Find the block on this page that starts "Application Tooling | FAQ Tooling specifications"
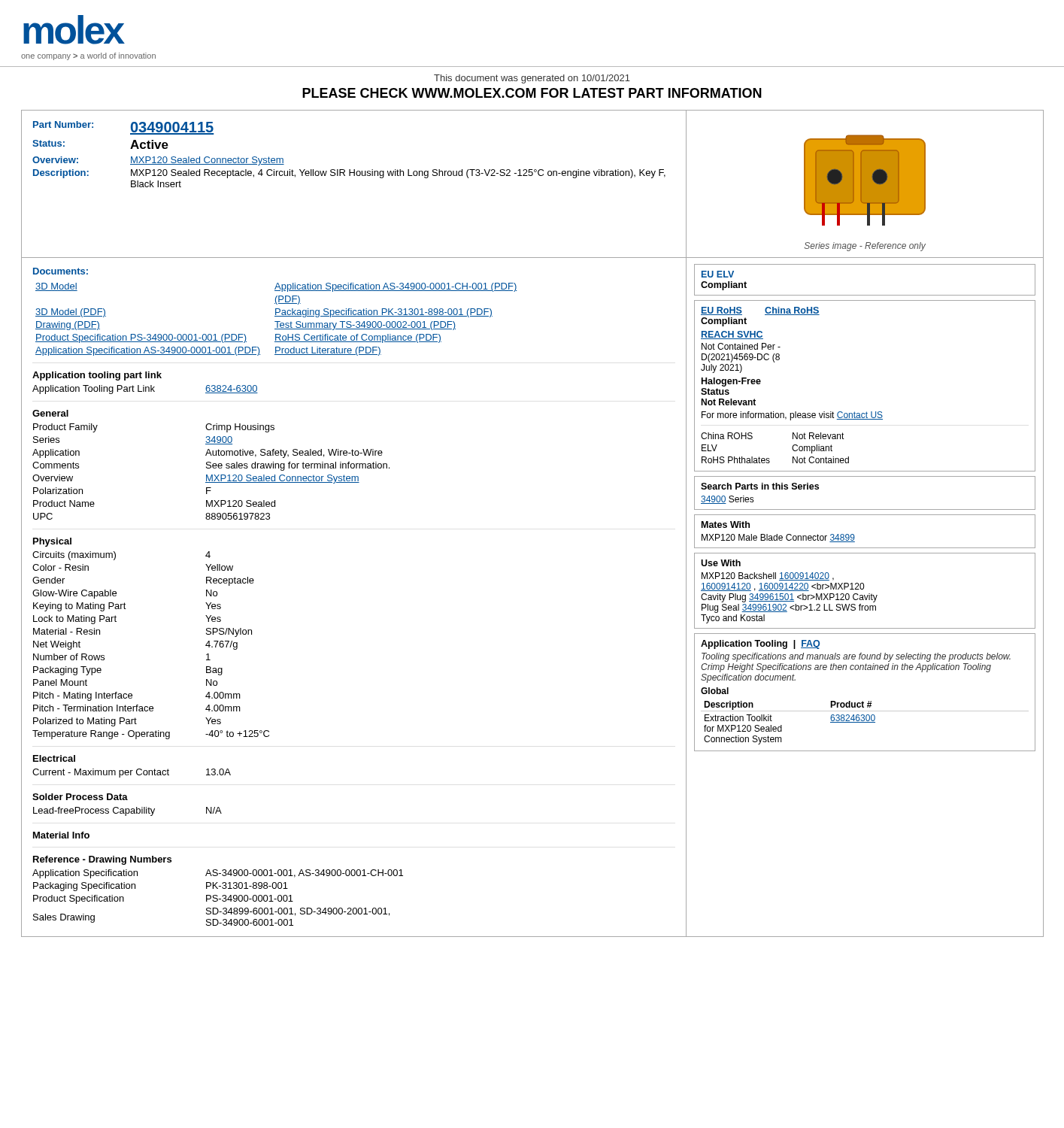The height and width of the screenshot is (1128, 1064). click(x=865, y=692)
